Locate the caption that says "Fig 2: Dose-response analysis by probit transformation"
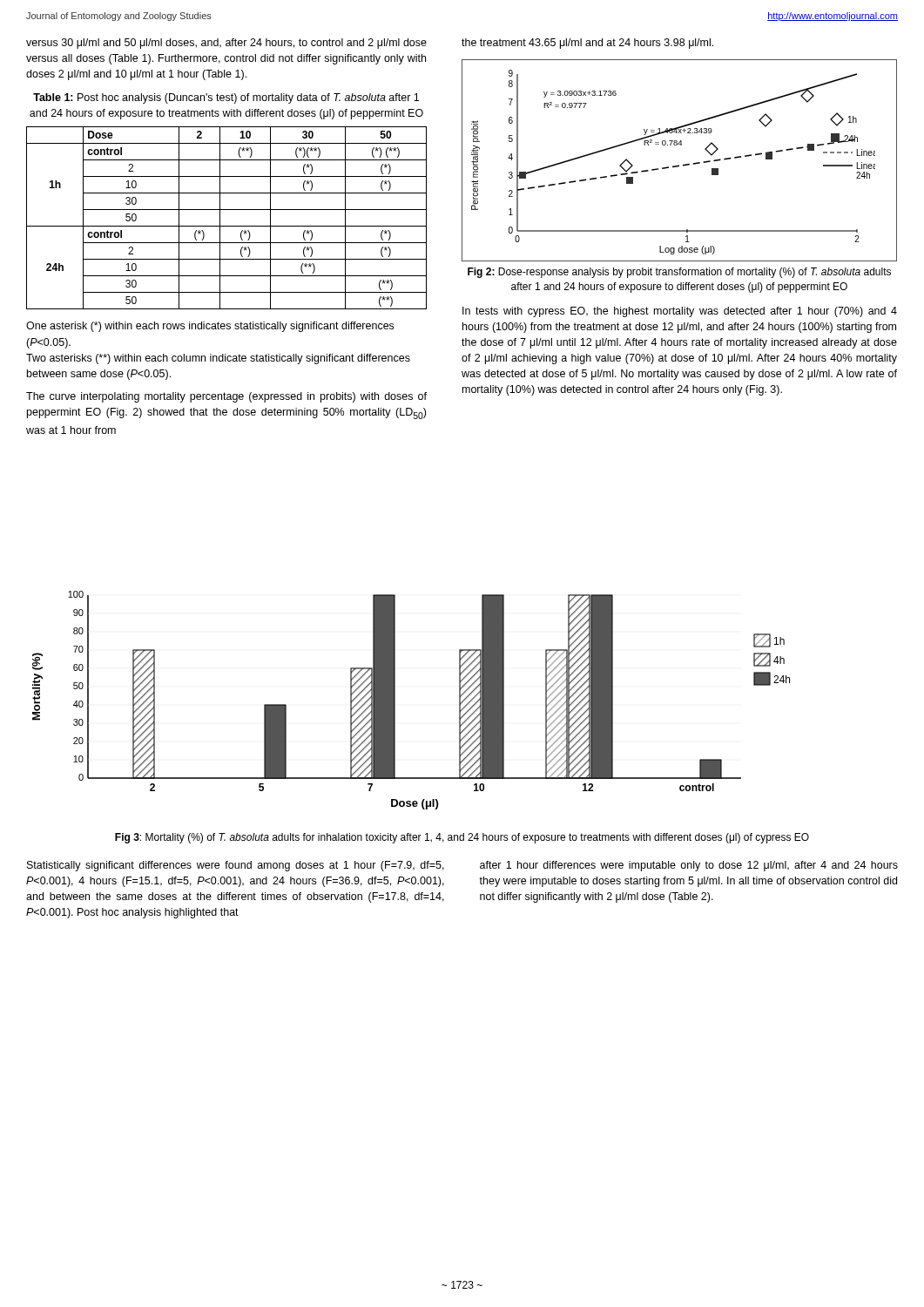This screenshot has width=924, height=1307. tap(679, 279)
